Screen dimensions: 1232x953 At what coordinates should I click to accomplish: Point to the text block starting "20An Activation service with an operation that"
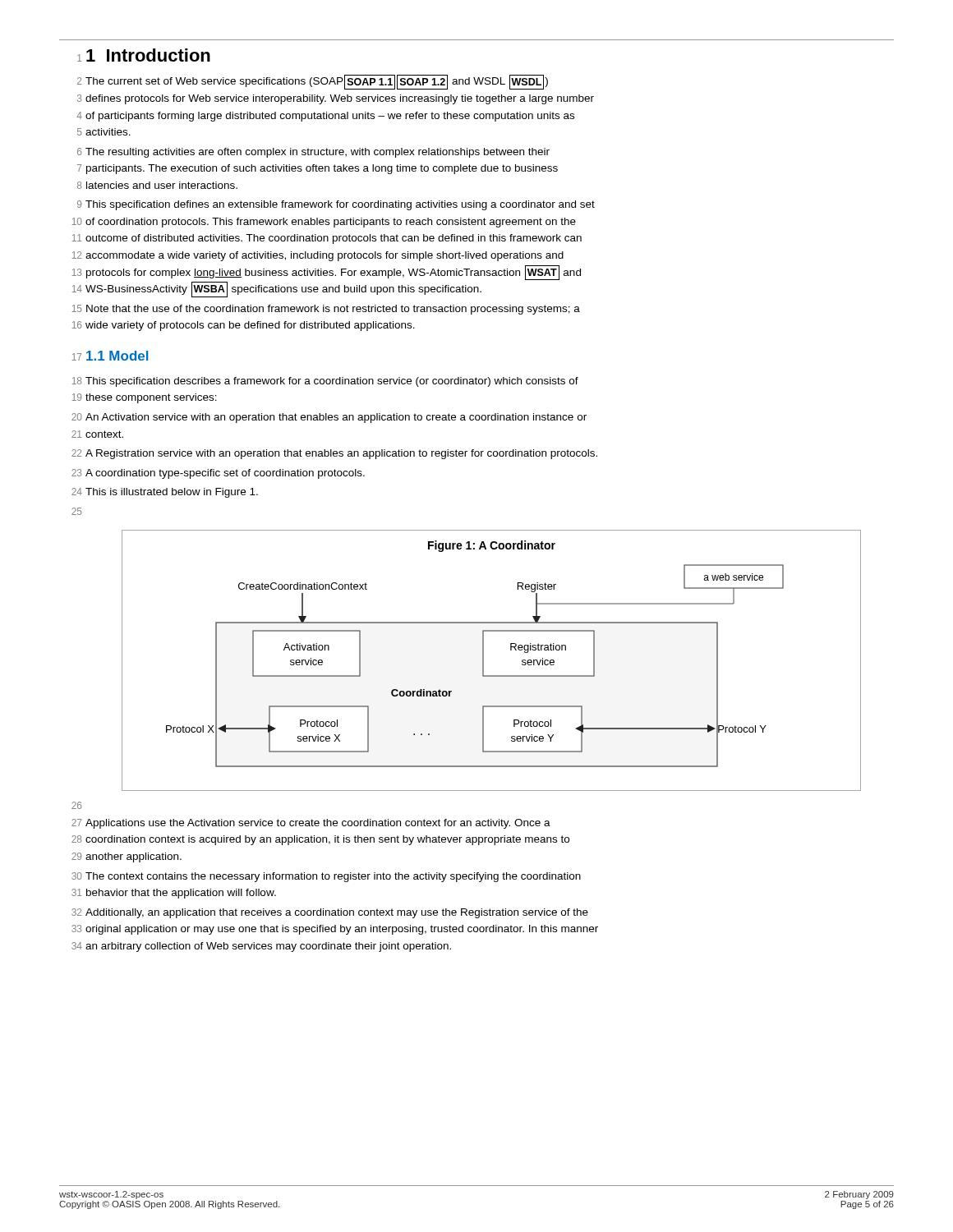coord(476,425)
